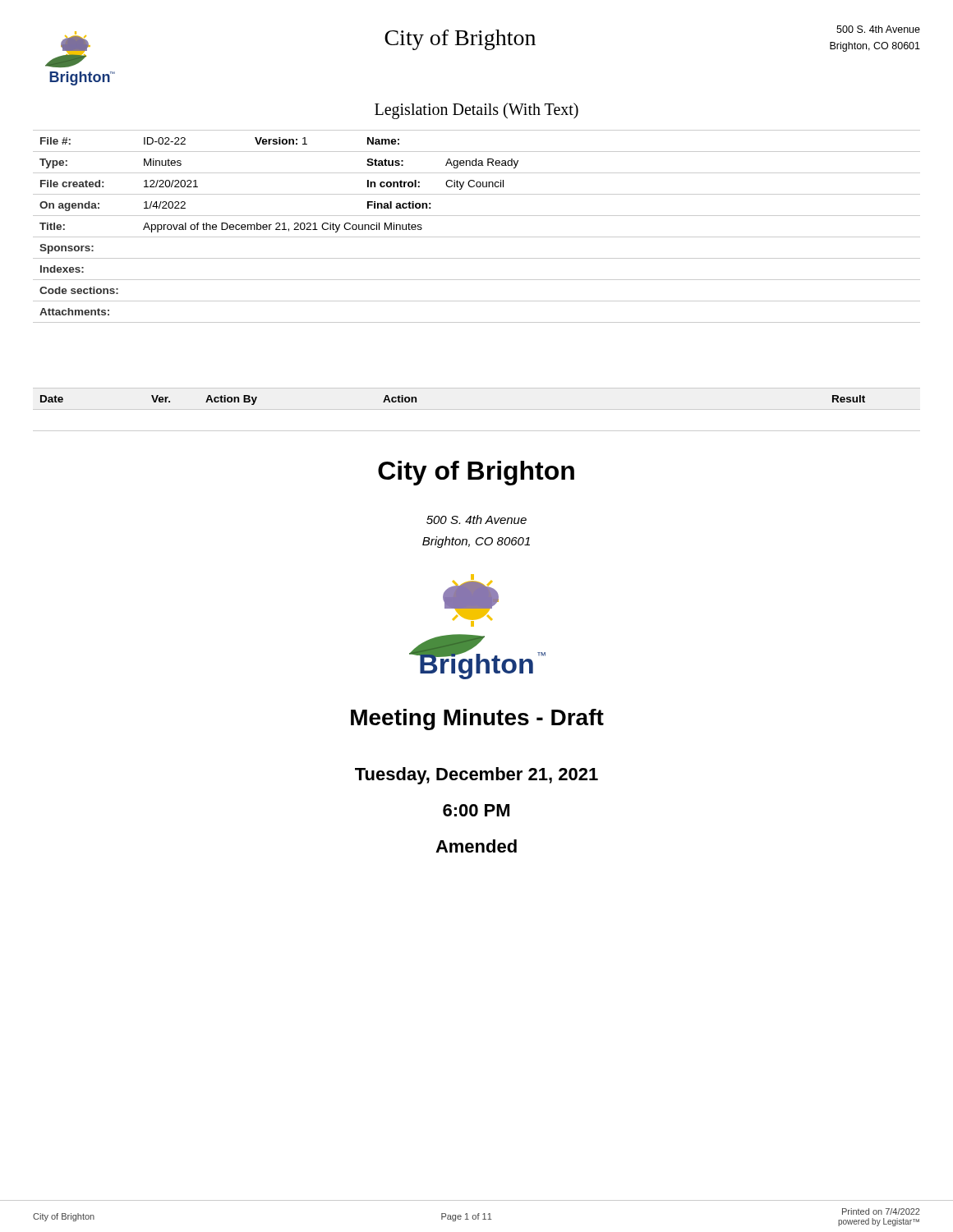Select the title containing "Meeting Minutes - Draft"

pos(476,717)
